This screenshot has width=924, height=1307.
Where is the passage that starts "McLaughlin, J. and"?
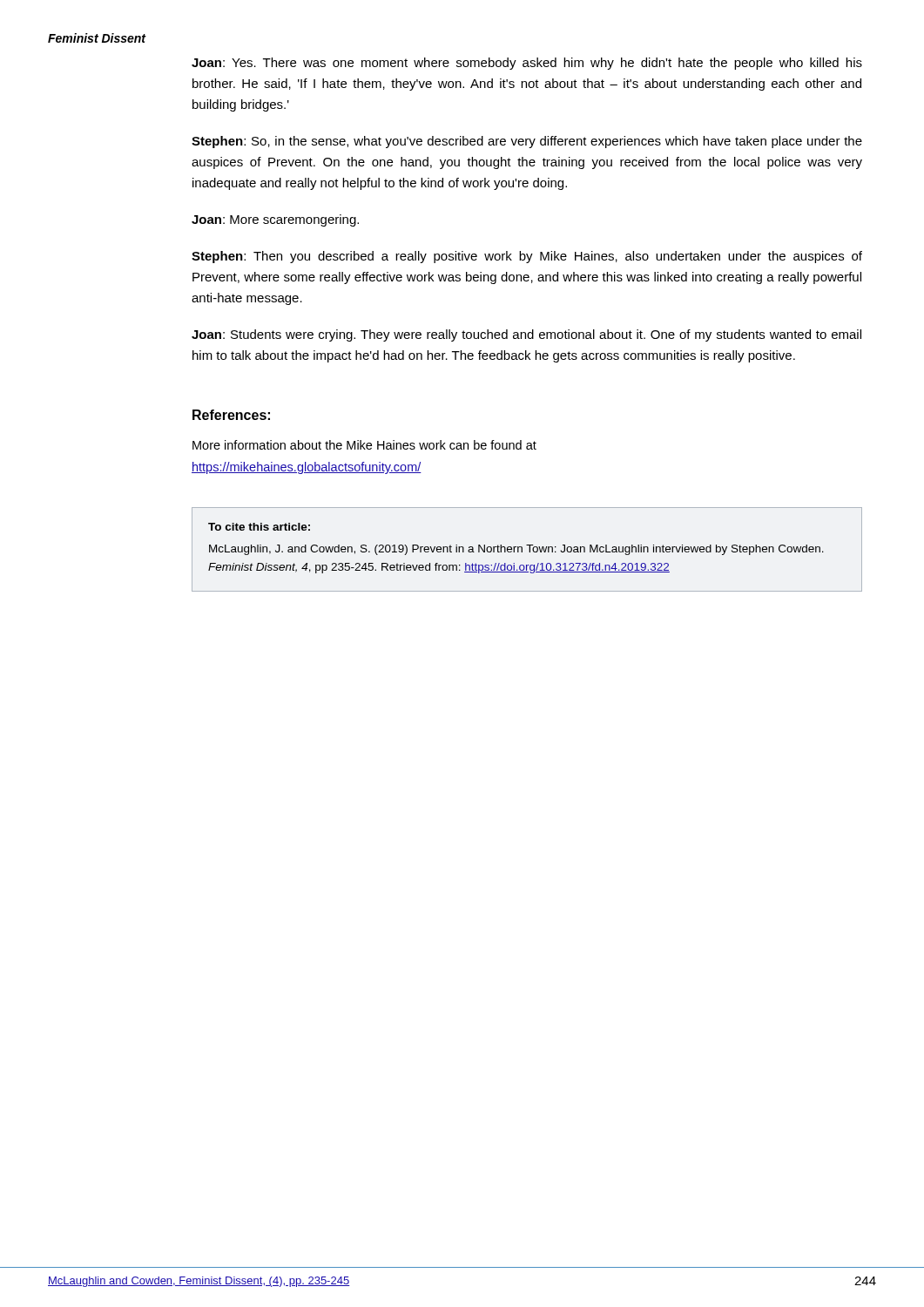pyautogui.click(x=516, y=558)
